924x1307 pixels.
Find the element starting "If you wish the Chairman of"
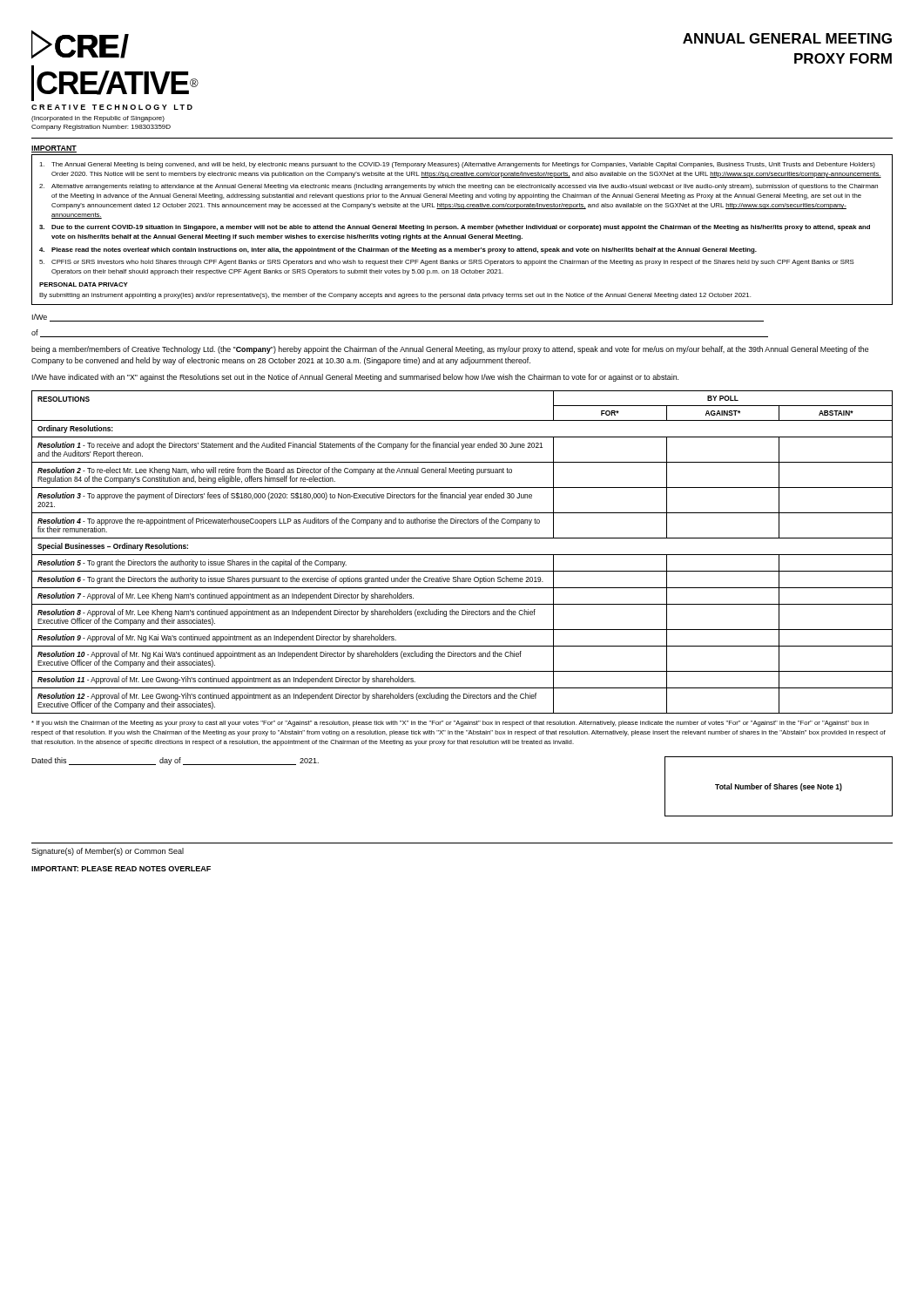pyautogui.click(x=458, y=733)
